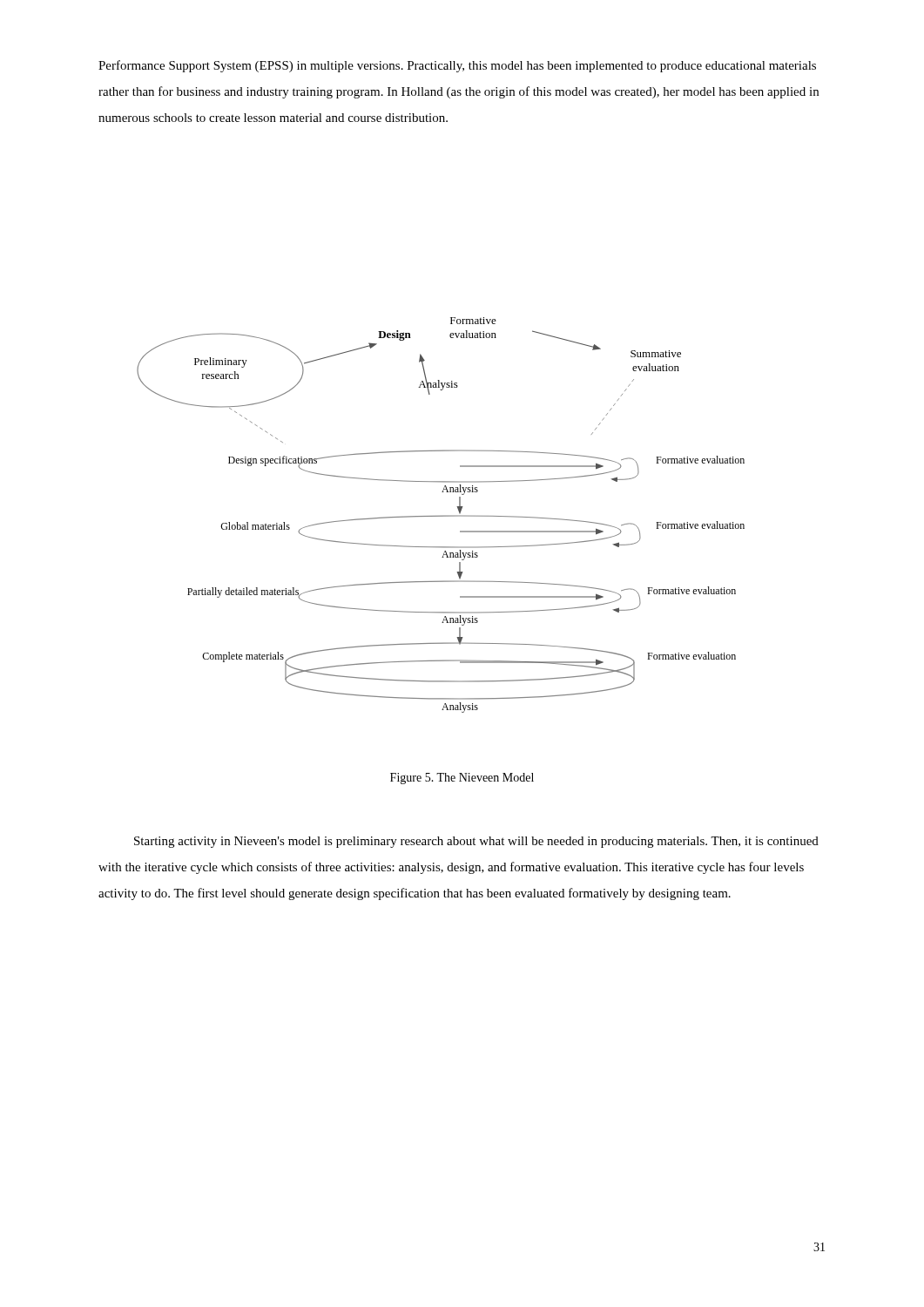Where does it say "Figure 5. The Nieveen Model"?
This screenshot has width=924, height=1307.
coord(462,778)
